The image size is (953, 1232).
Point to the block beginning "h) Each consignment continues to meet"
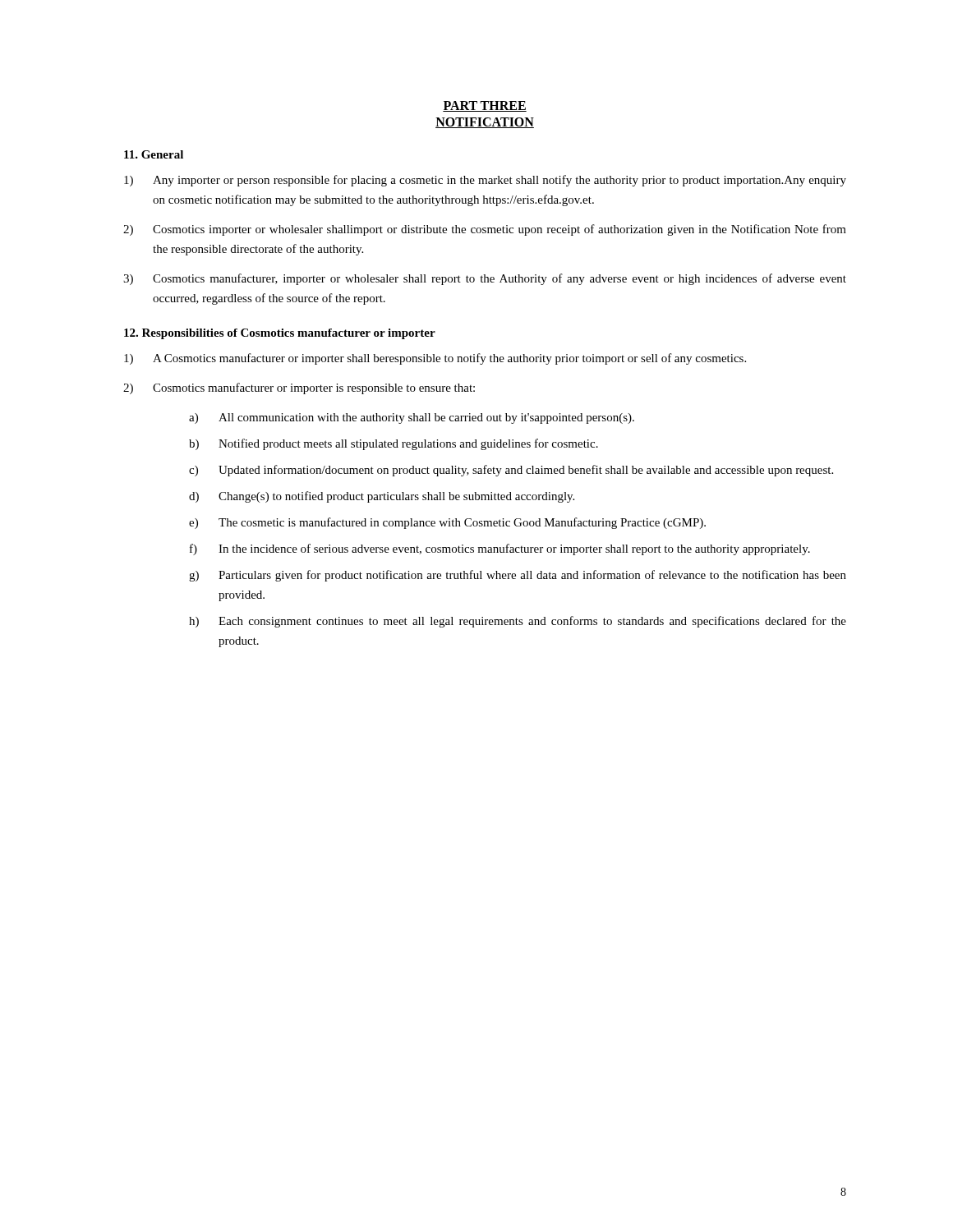518,631
